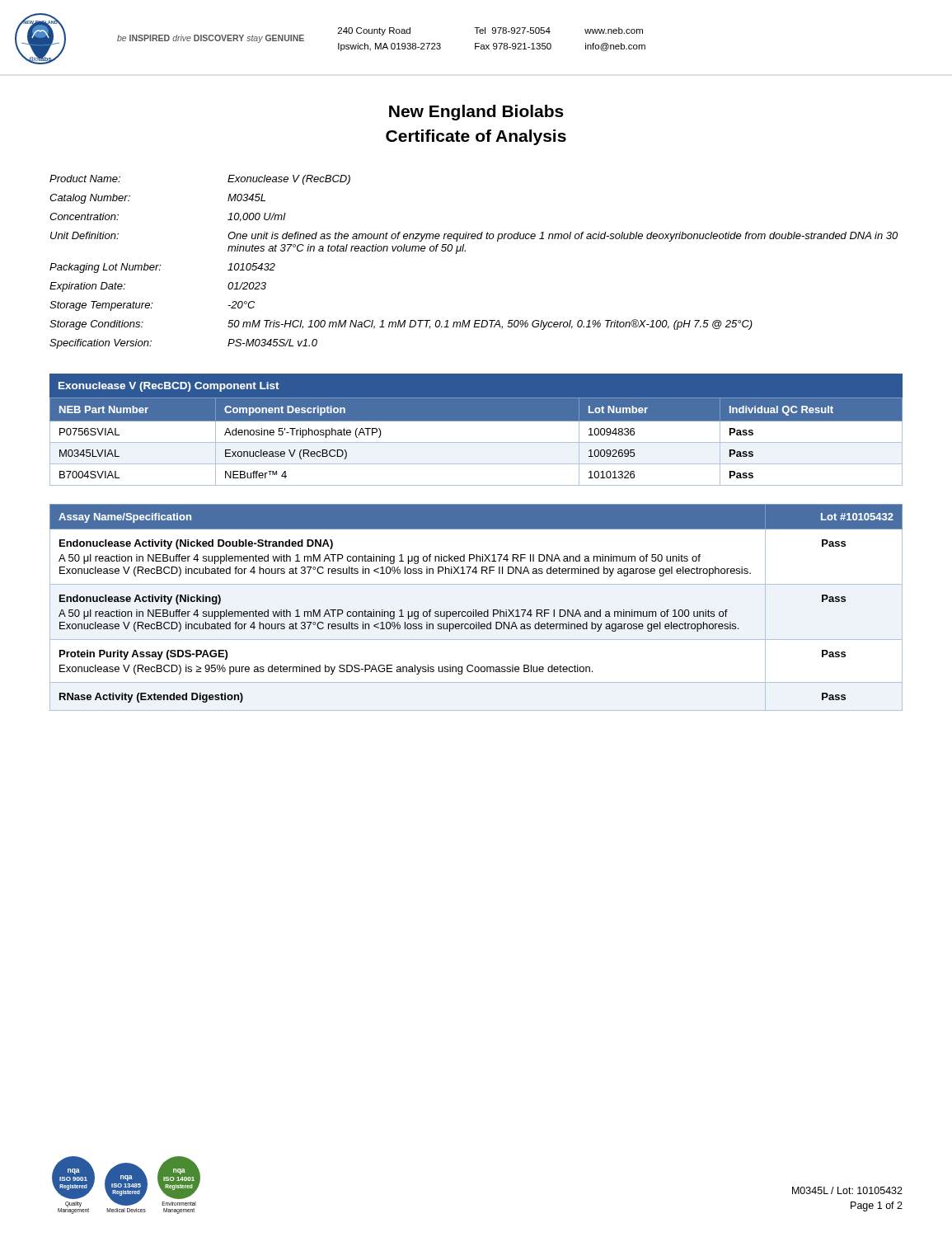Find the table that mentions "Specification Version:"
This screenshot has width=952, height=1237.
(x=476, y=261)
